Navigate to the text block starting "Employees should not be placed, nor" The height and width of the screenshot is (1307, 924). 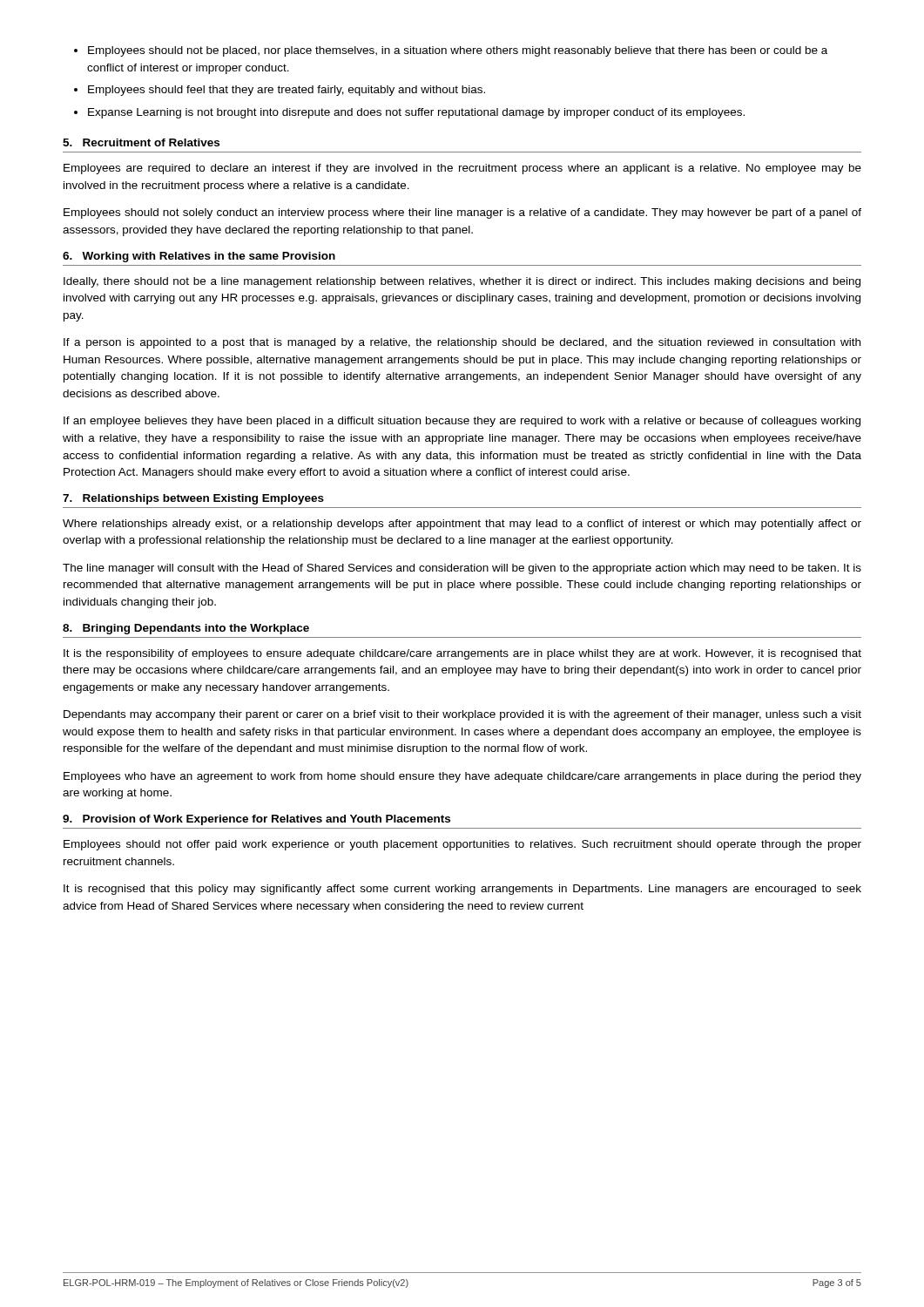(x=457, y=59)
